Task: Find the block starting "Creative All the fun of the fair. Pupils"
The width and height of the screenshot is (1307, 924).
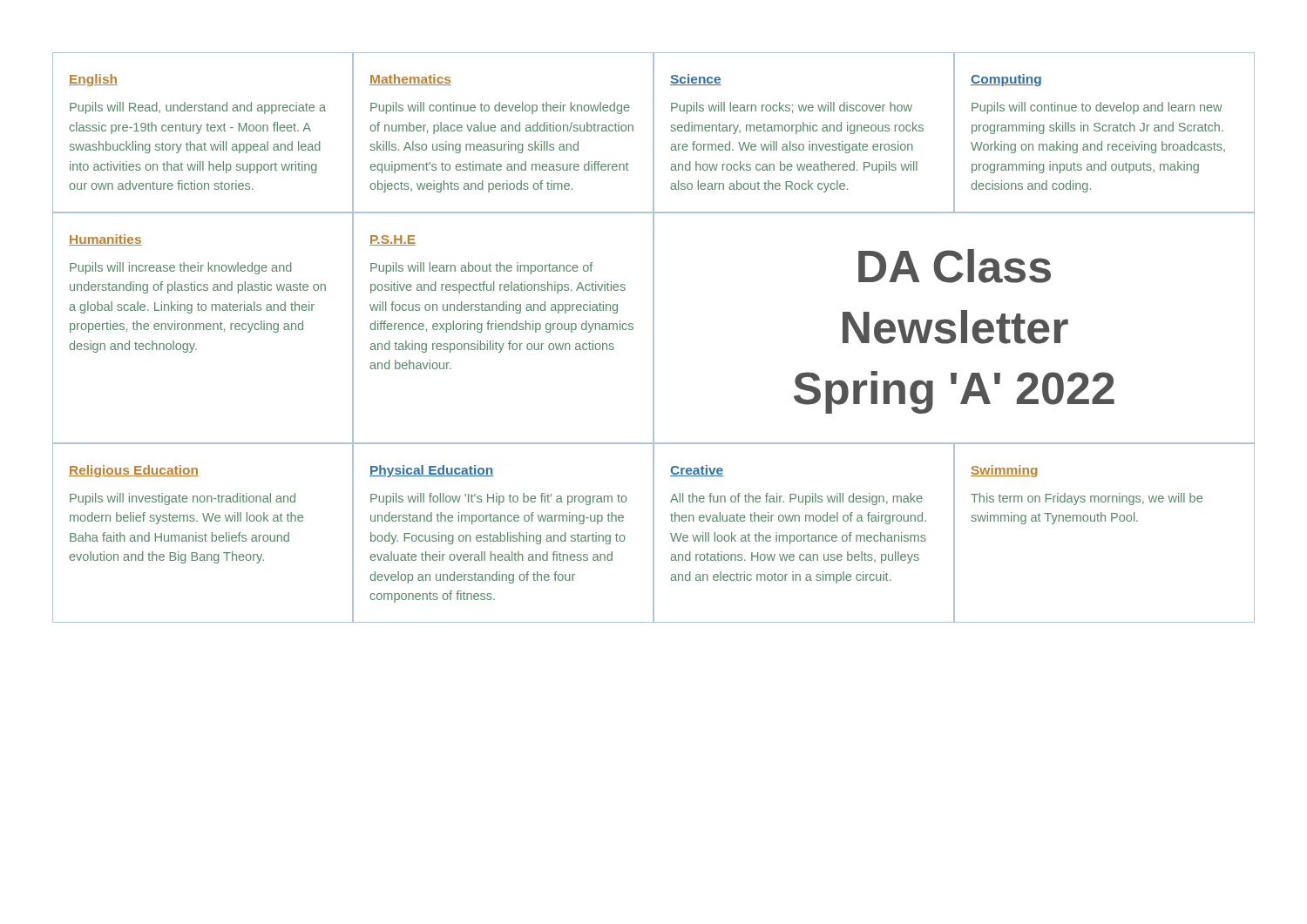Action: coord(804,523)
